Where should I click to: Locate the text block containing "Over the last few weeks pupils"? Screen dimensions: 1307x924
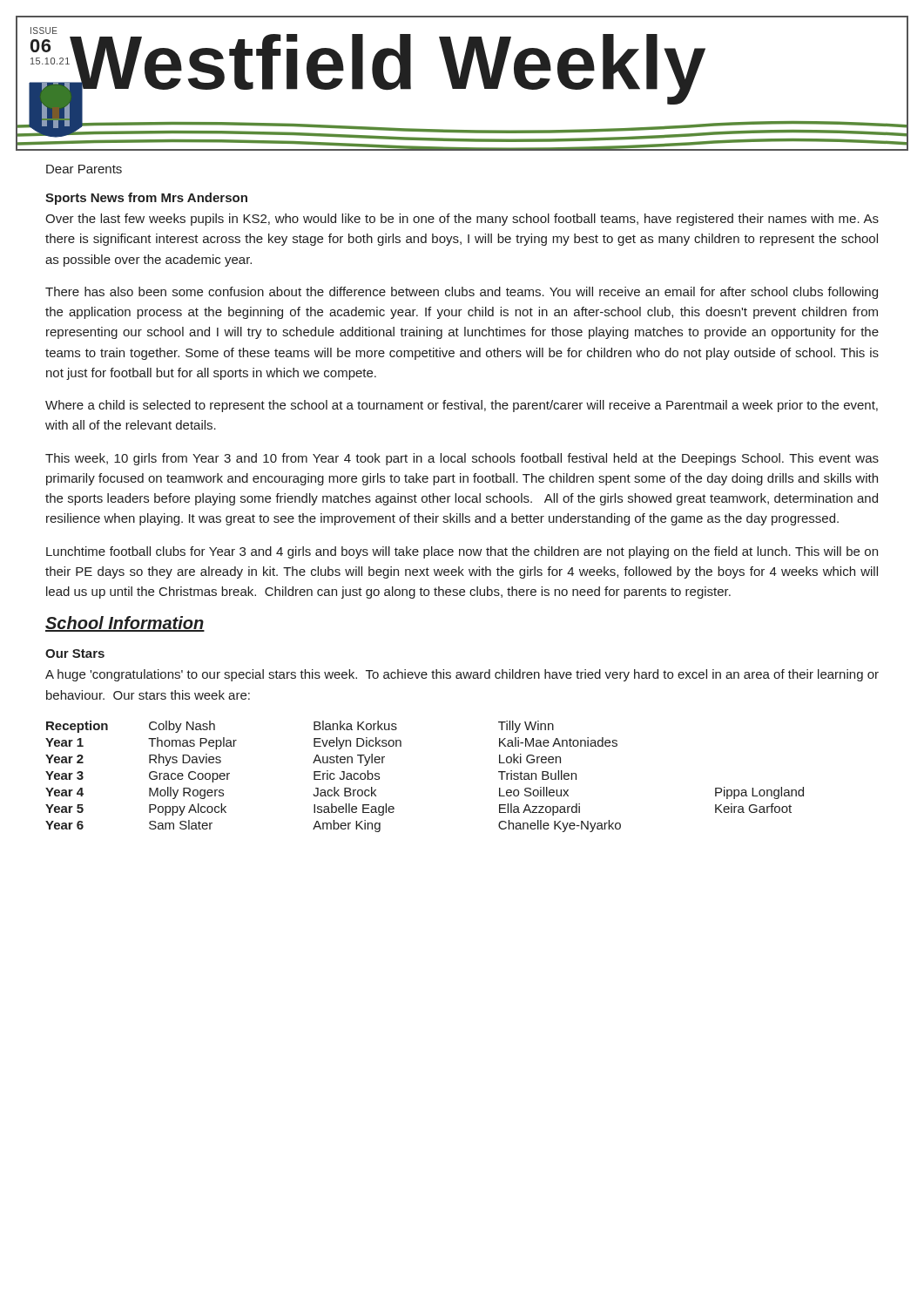(x=462, y=239)
